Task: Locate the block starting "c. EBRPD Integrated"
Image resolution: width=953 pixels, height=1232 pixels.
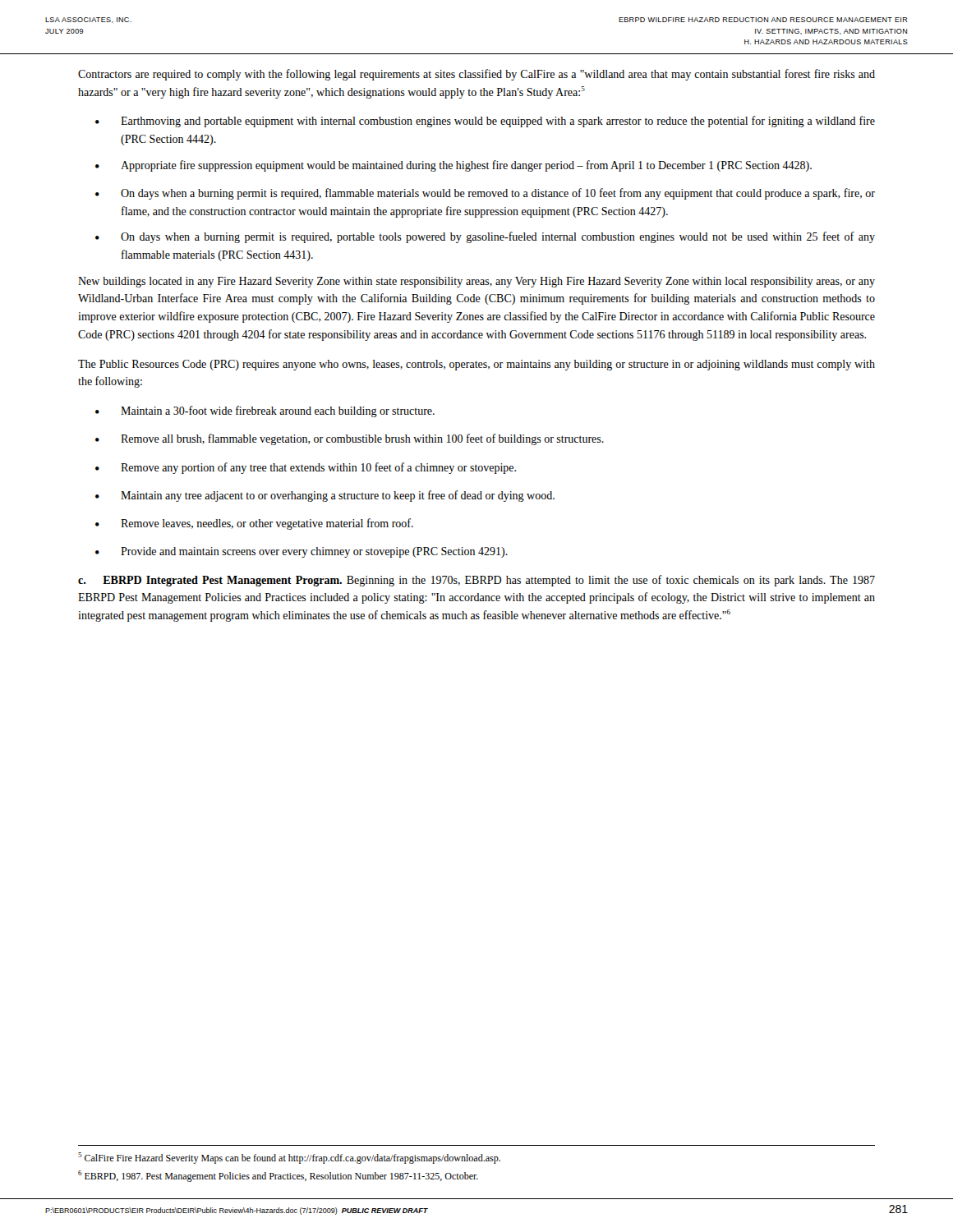Action: click(x=476, y=598)
